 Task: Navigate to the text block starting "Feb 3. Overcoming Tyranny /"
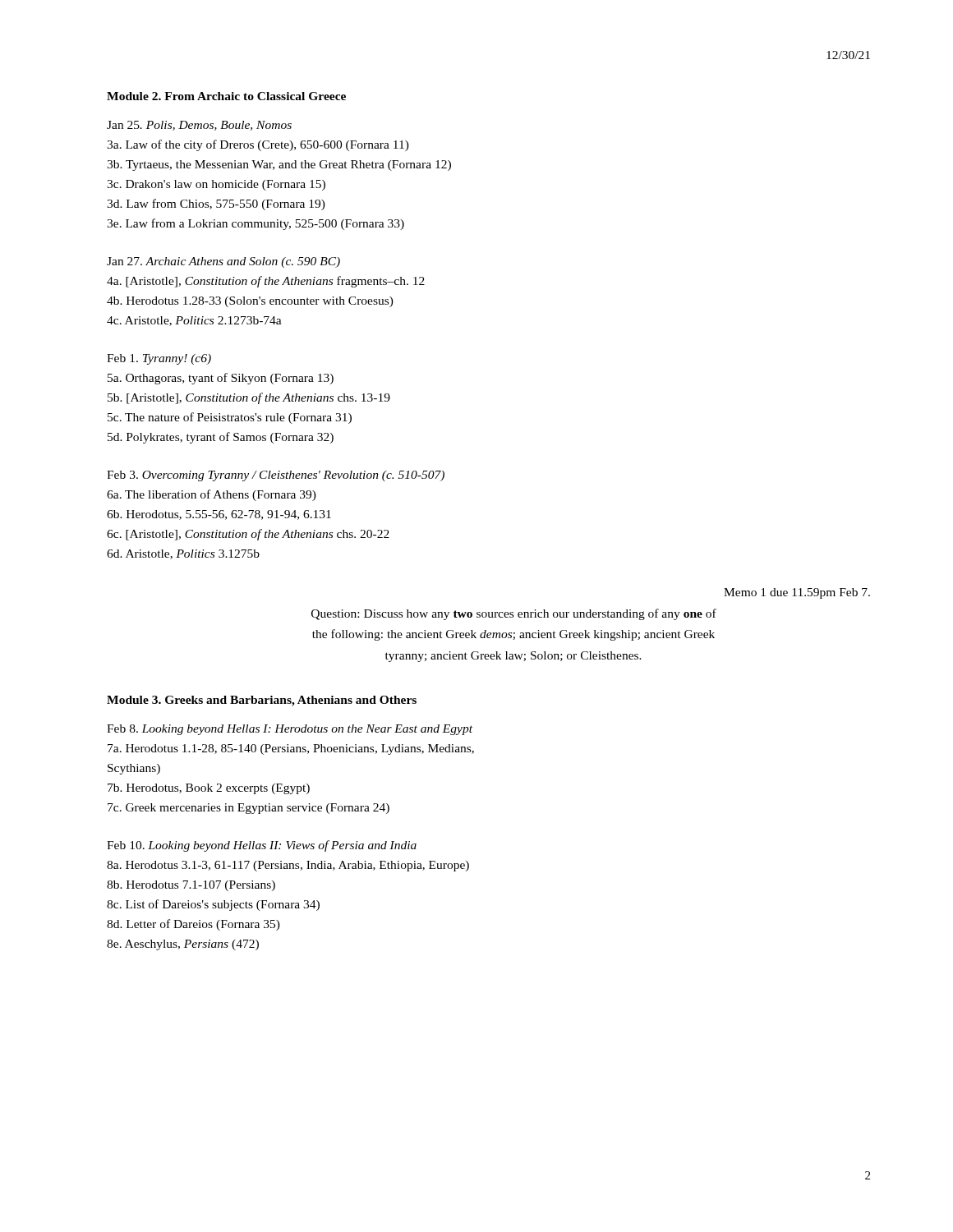(276, 476)
